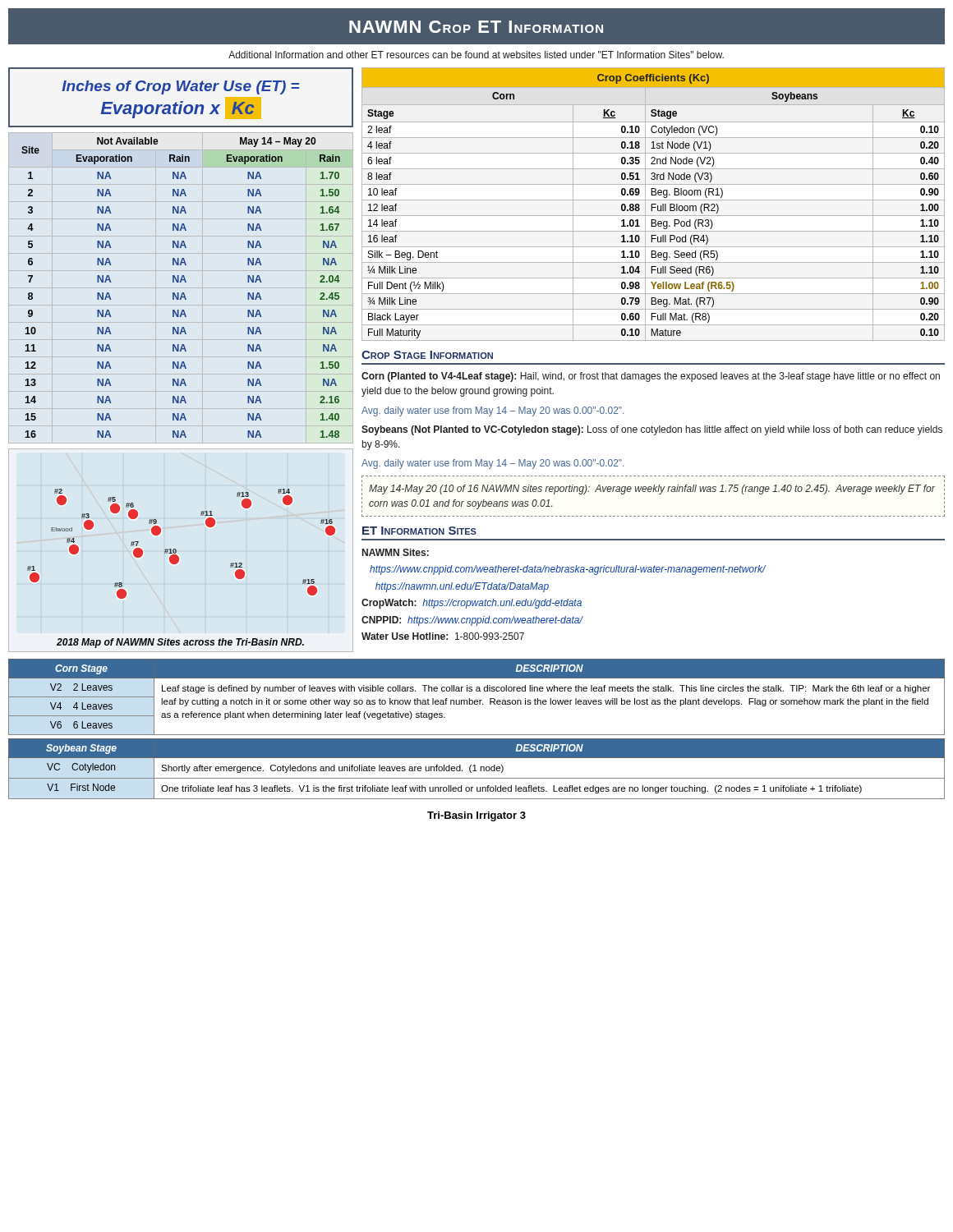The height and width of the screenshot is (1232, 953).
Task: Select the text block that reads "Corn (Planted to V4-4Leaf stage): Hail, wind,"
Action: point(651,384)
